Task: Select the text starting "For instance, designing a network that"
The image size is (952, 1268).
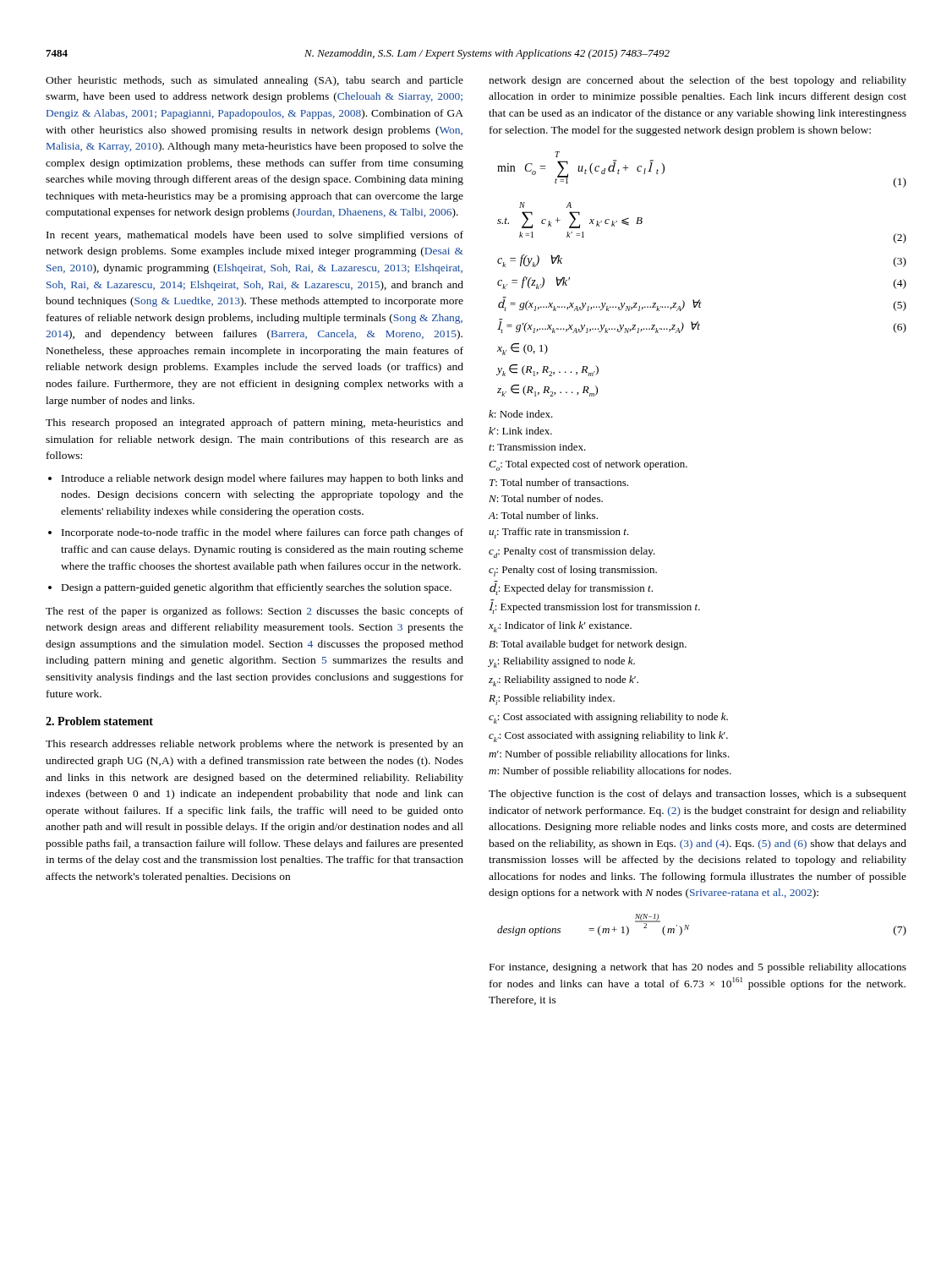Action: click(x=697, y=983)
